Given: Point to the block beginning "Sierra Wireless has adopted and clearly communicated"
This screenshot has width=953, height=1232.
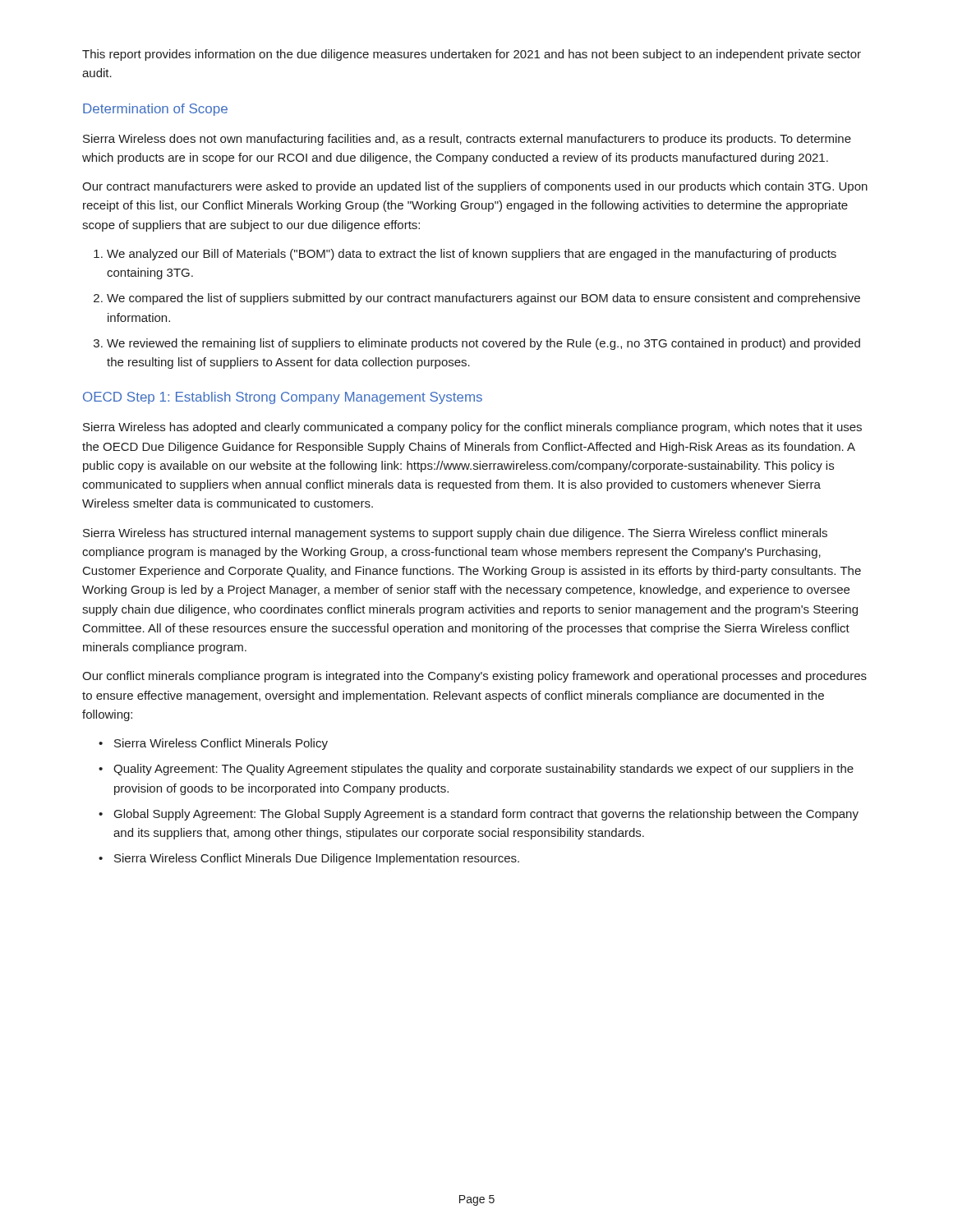Looking at the screenshot, I should pos(472,465).
